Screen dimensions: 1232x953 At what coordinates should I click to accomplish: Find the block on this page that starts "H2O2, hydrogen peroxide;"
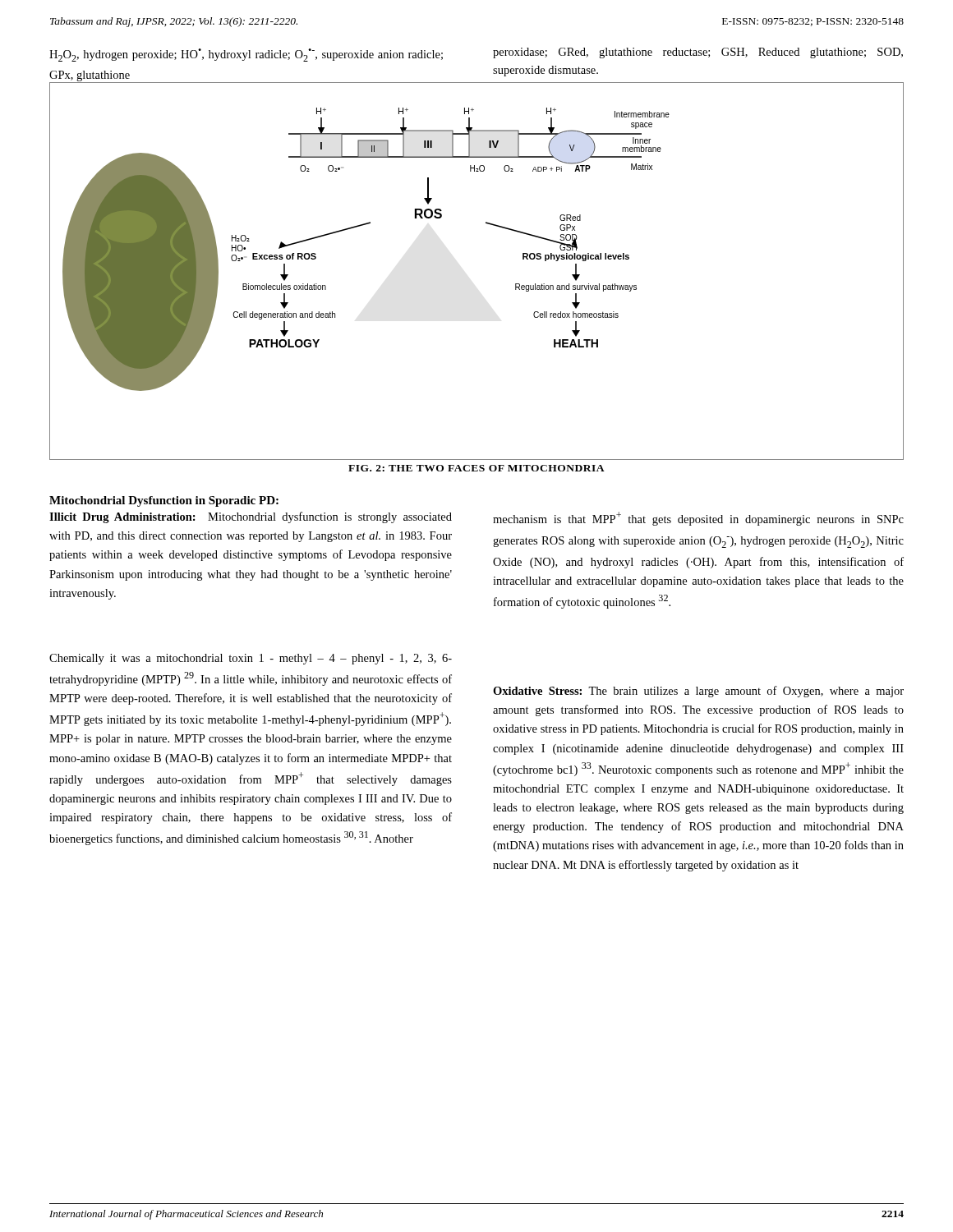click(246, 63)
